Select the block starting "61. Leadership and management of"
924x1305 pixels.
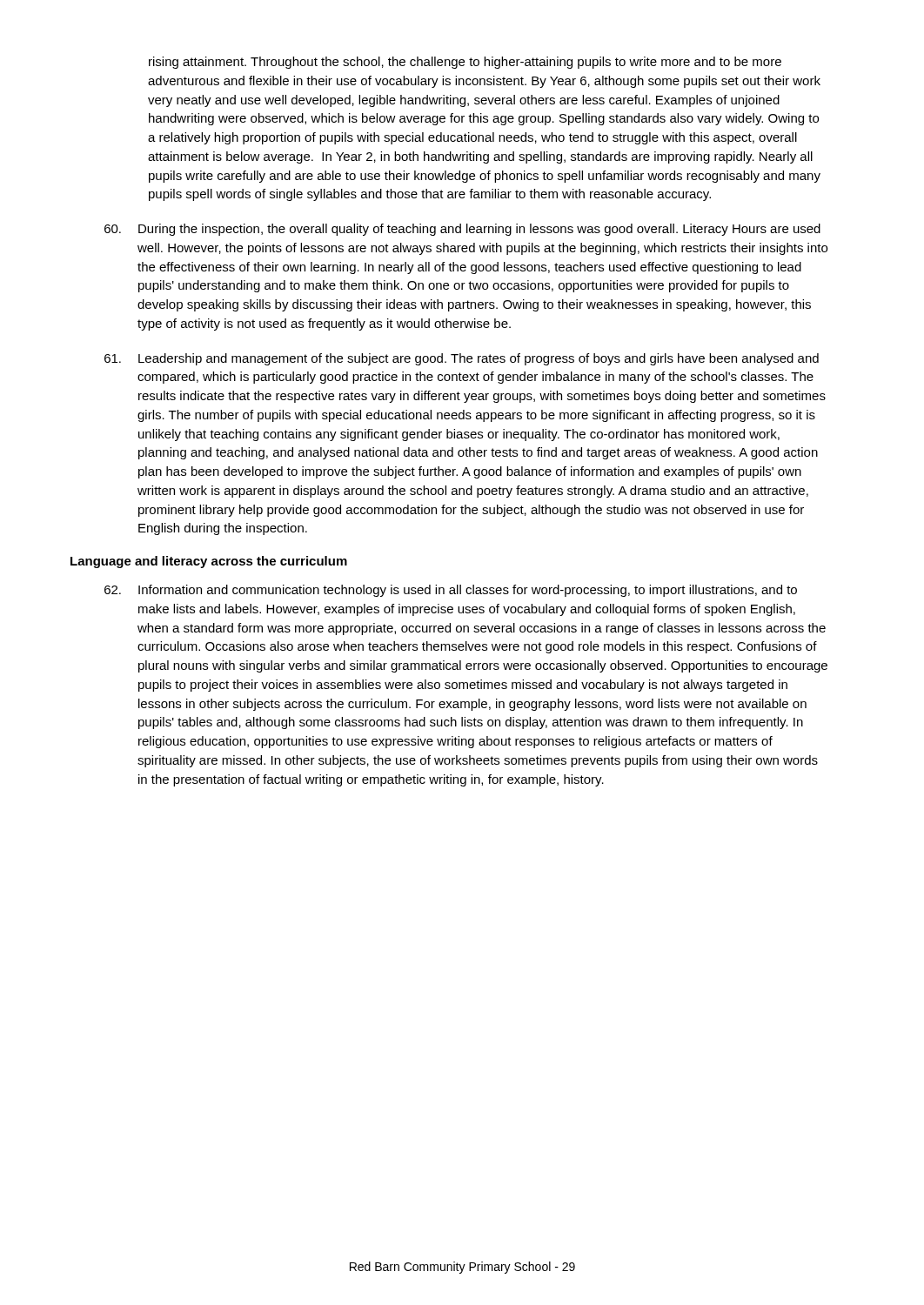click(x=449, y=443)
